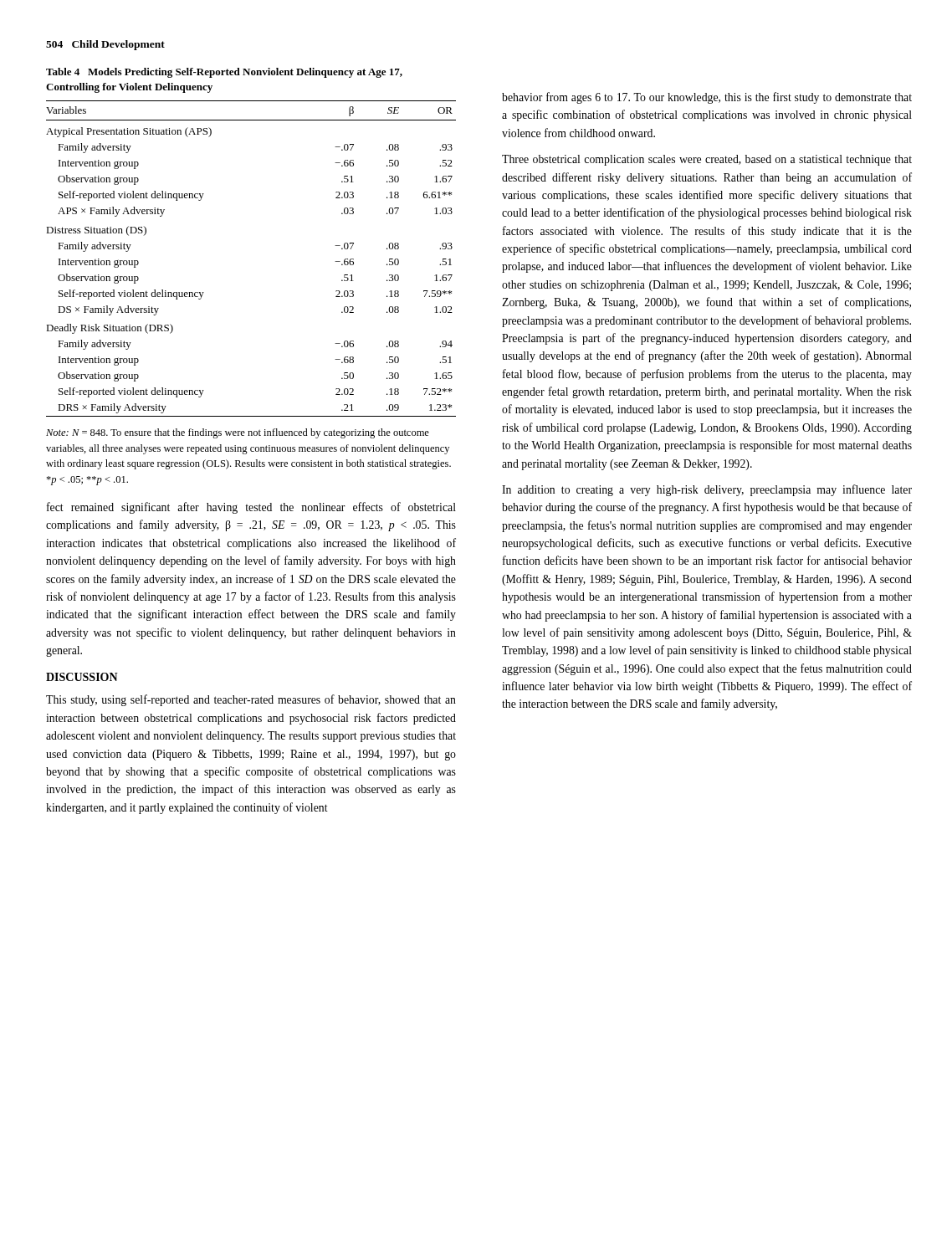Click on the text block that says "This study, using self-reported and"
Screen dimensions: 1255x952
(251, 754)
